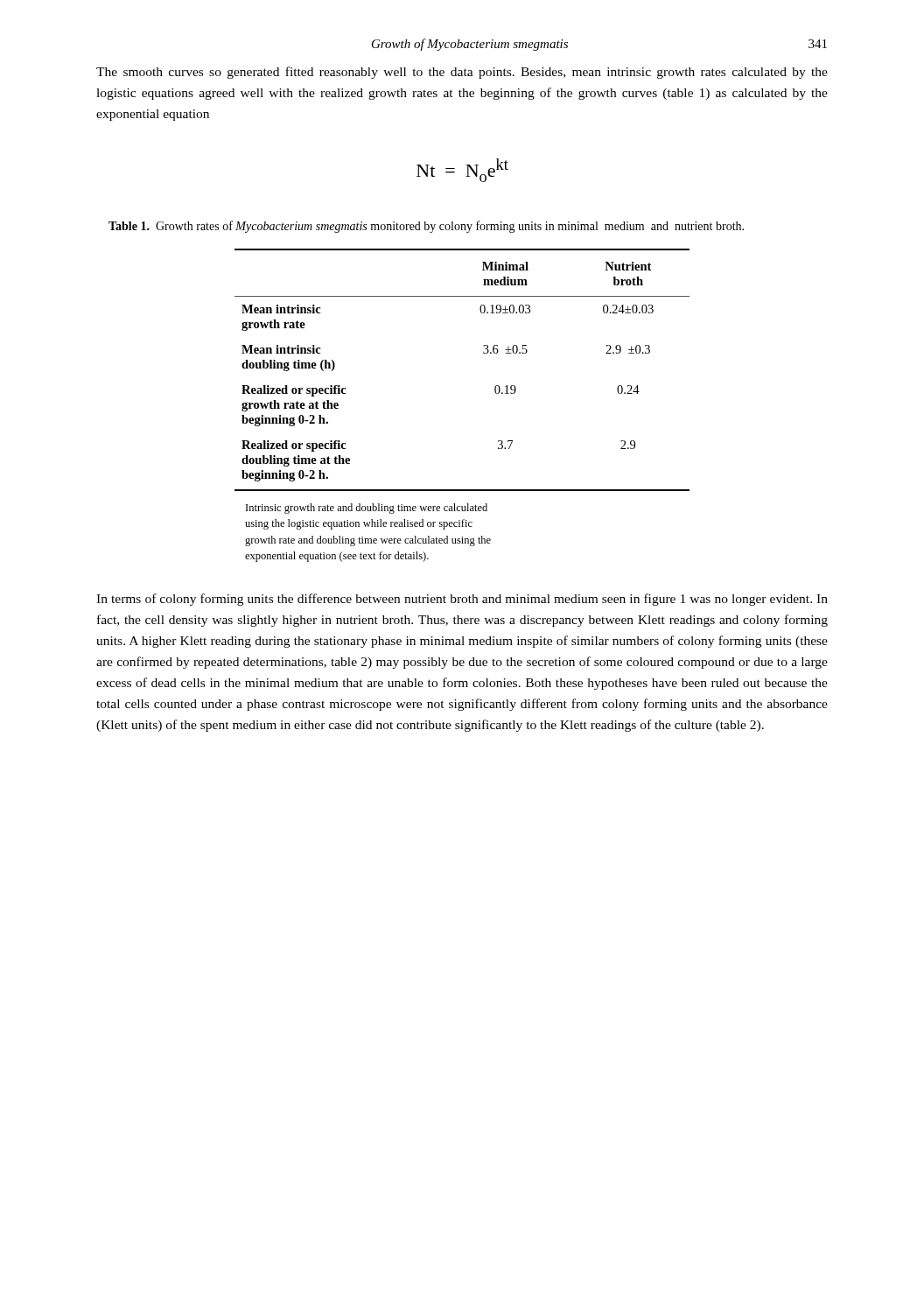Image resolution: width=924 pixels, height=1313 pixels.
Task: Select a table
Action: click(462, 406)
